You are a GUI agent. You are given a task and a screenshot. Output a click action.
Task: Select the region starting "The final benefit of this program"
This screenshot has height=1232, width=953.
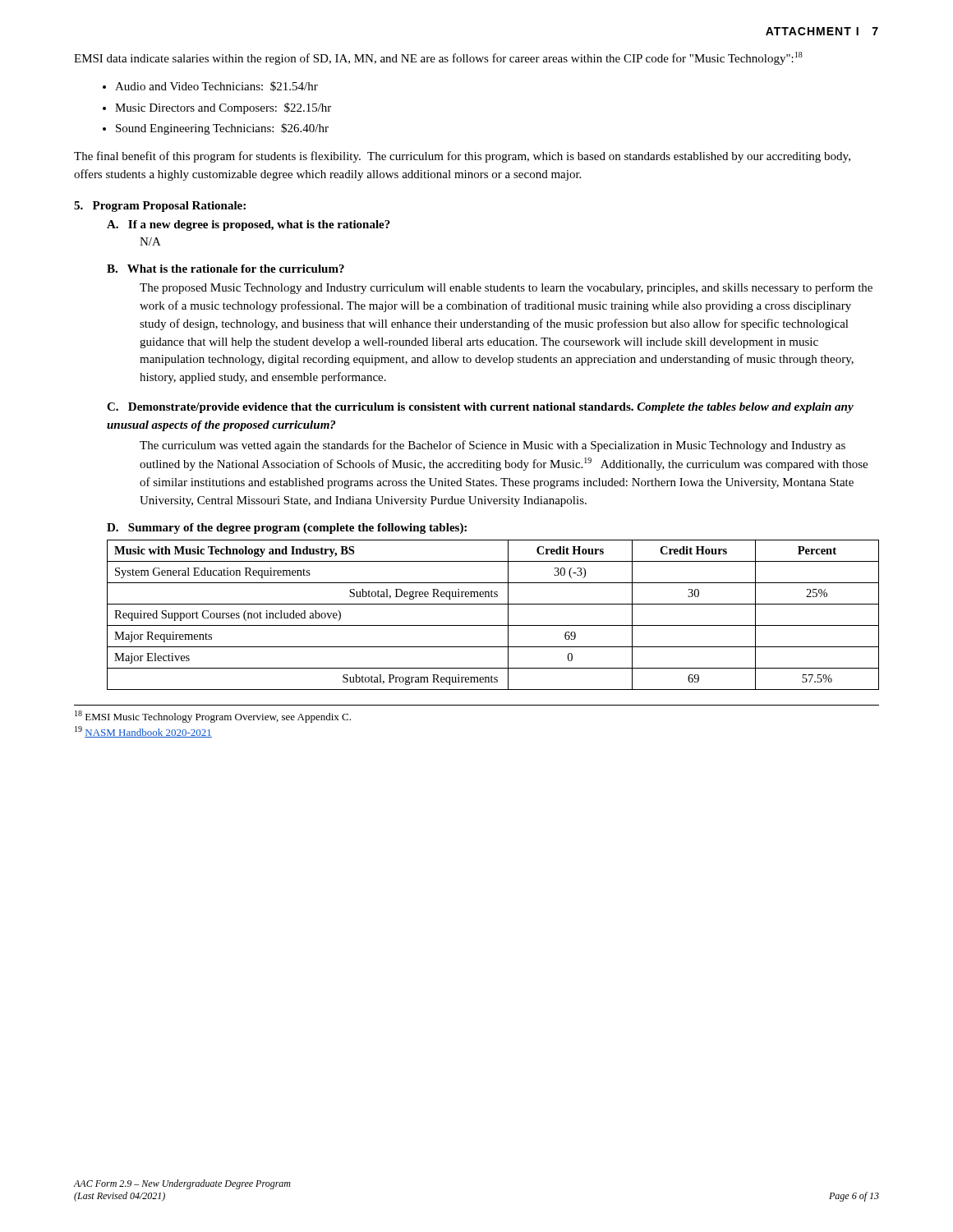pyautogui.click(x=462, y=165)
